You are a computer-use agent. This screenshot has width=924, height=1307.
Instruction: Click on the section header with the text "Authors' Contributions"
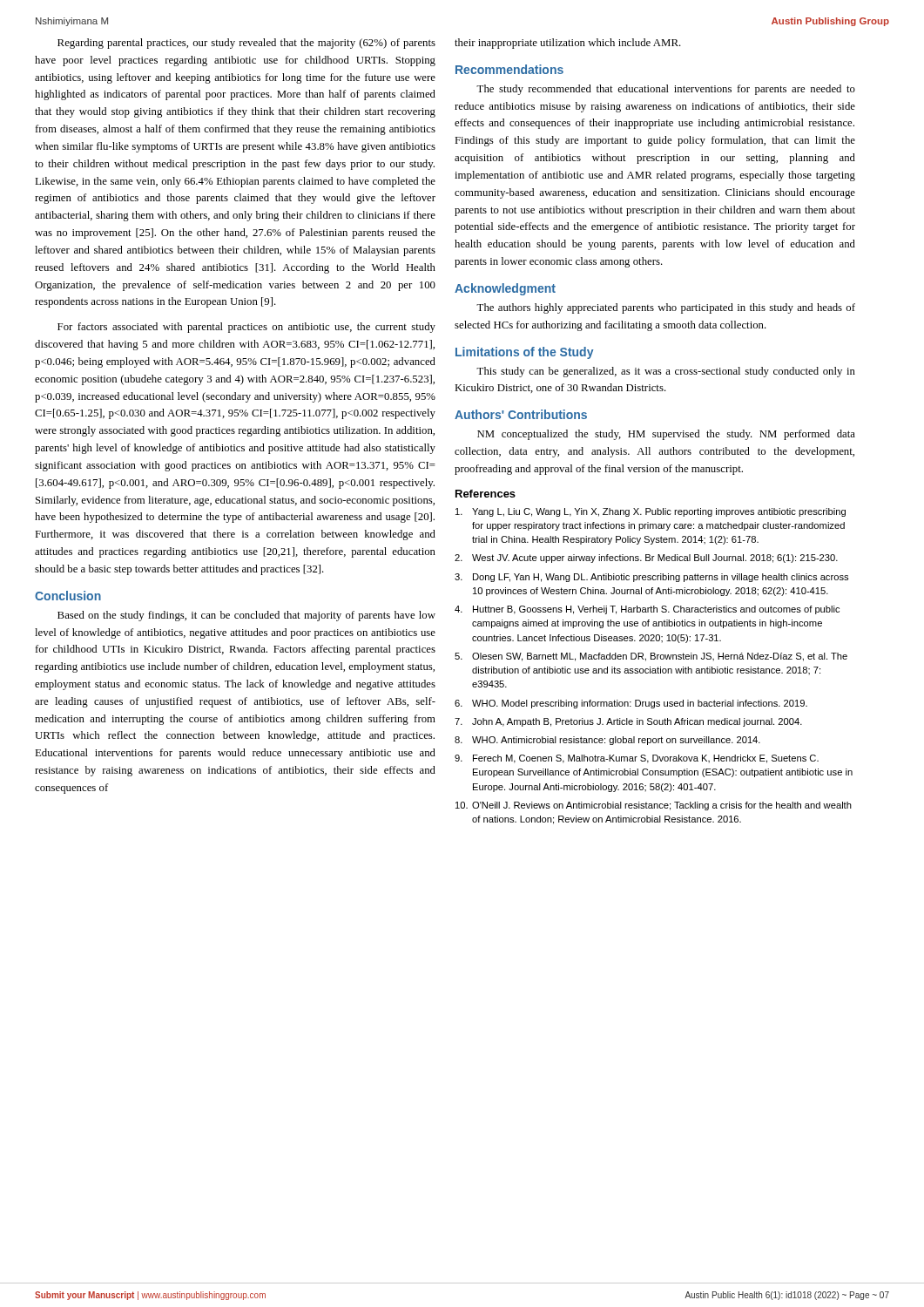tap(521, 415)
